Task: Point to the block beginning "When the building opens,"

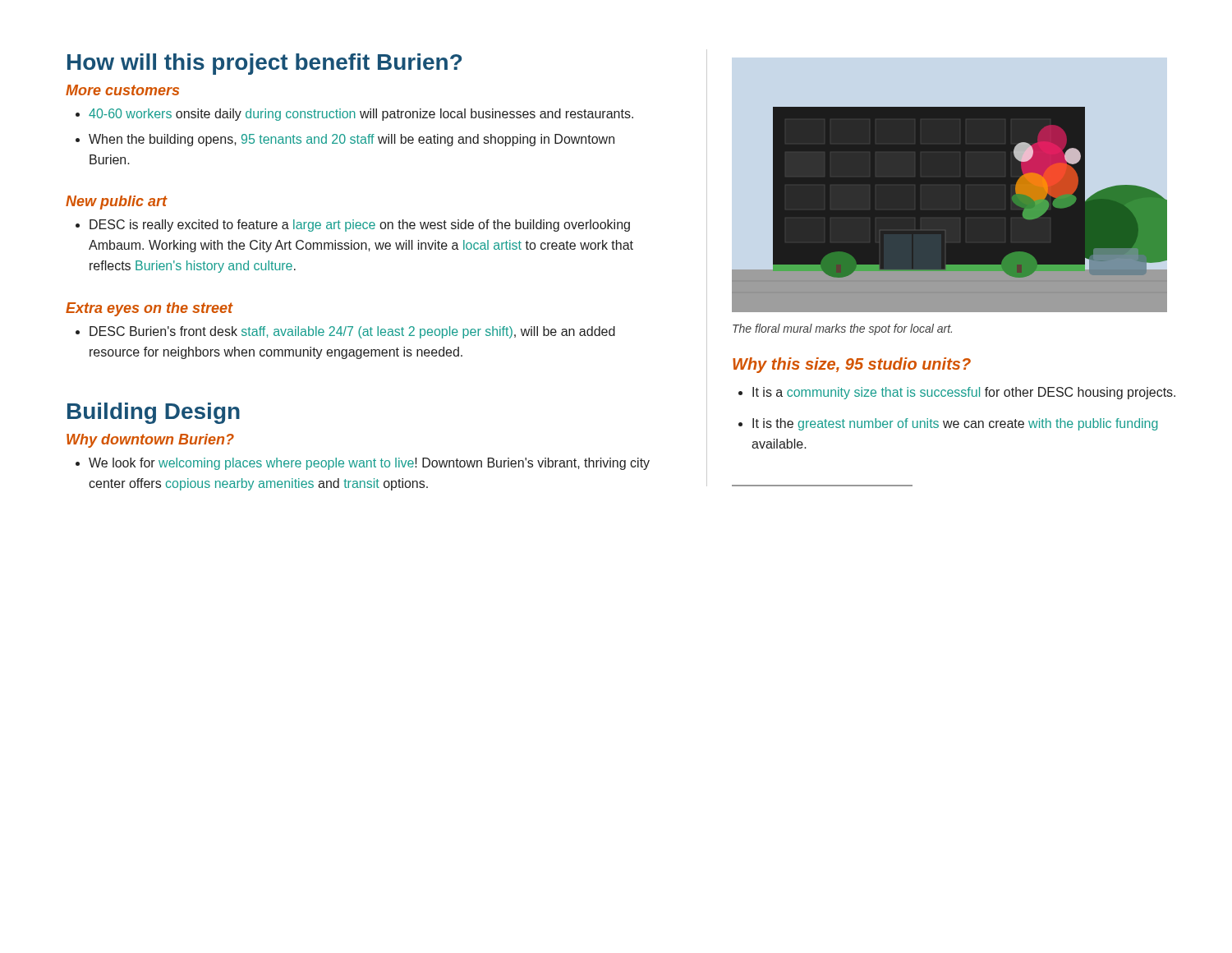Action: [x=361, y=150]
